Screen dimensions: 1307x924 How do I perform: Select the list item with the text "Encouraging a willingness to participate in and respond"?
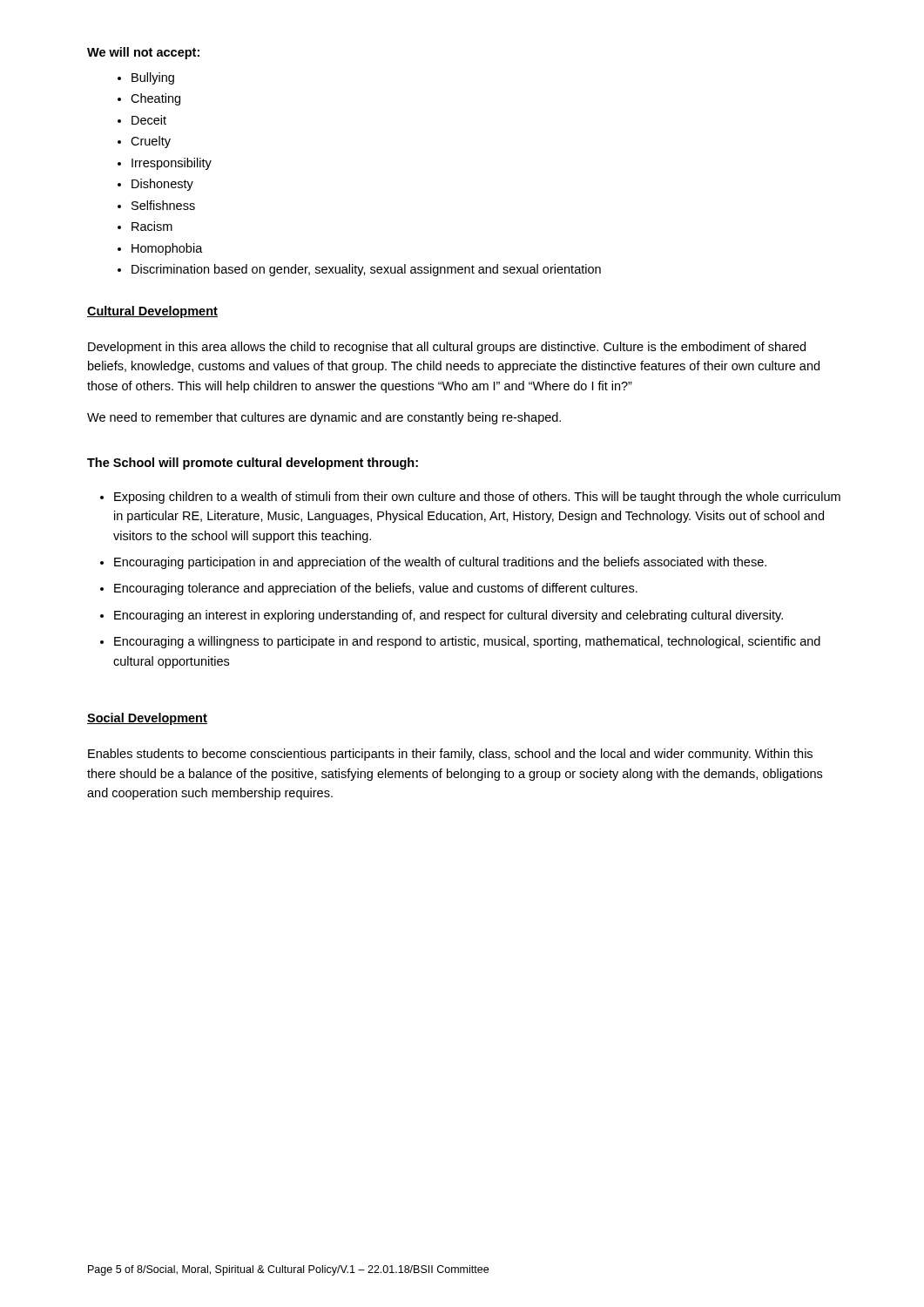[x=477, y=652]
